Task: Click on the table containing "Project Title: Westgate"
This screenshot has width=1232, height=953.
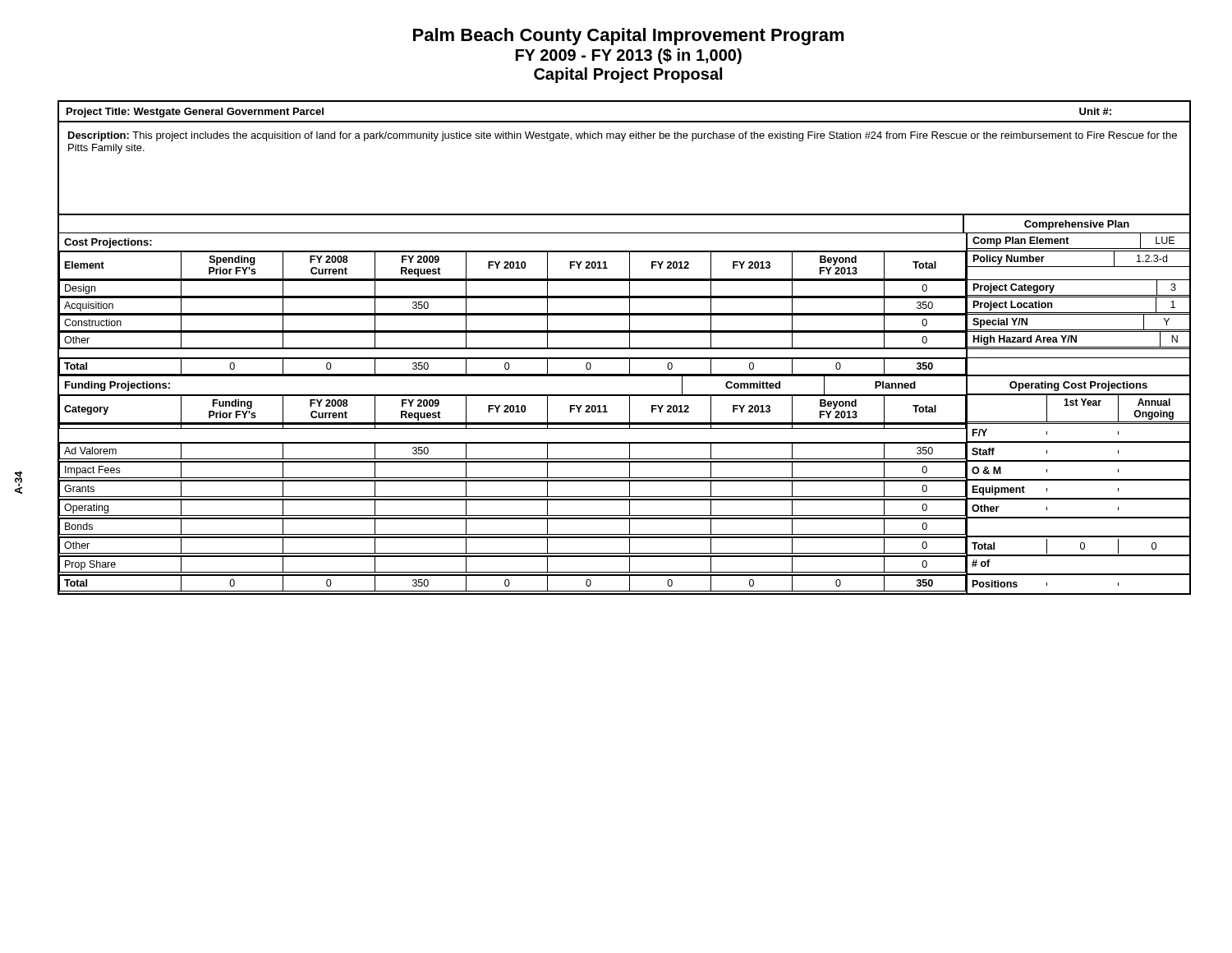Action: tap(624, 112)
